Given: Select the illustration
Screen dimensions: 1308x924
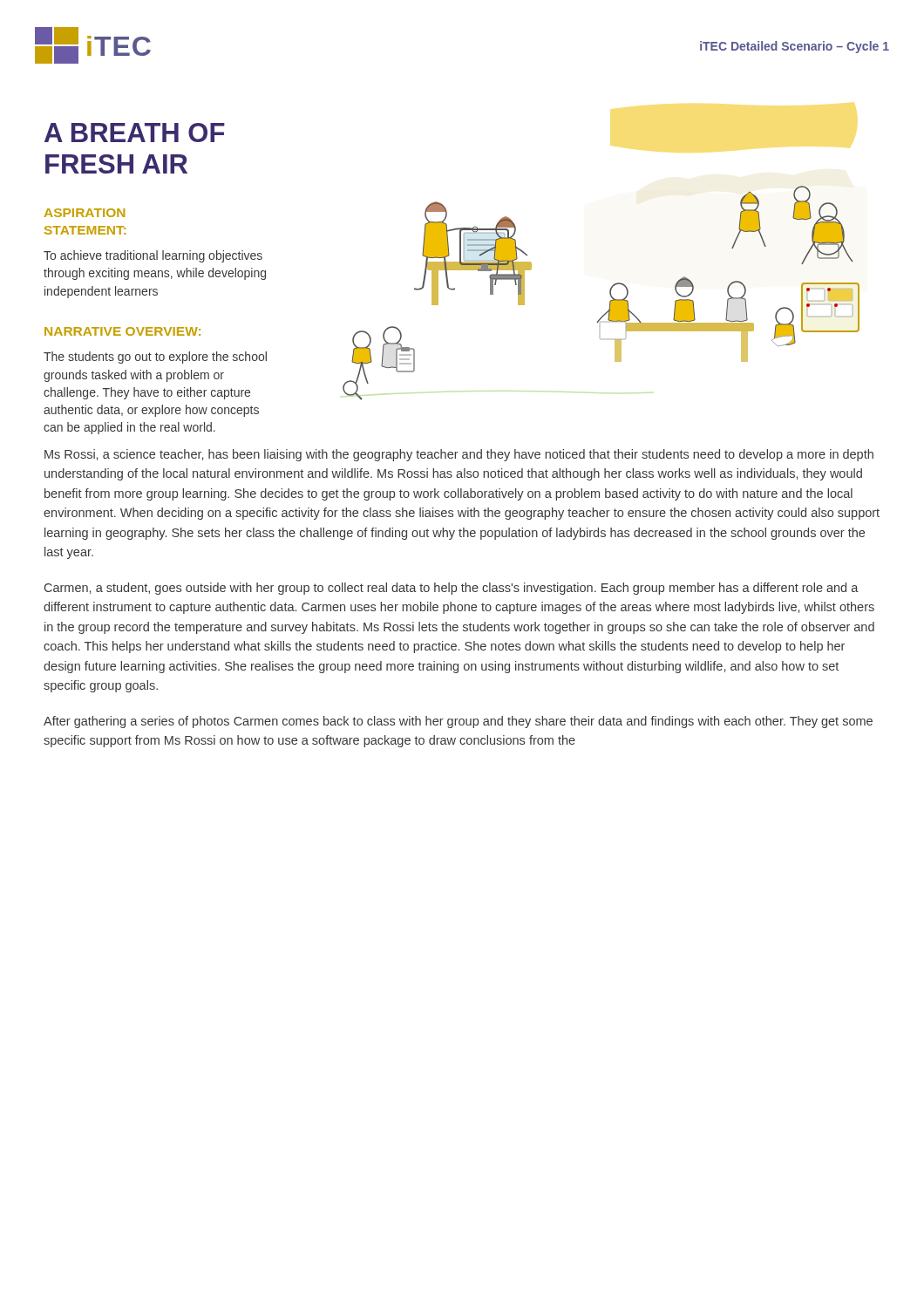Looking at the screenshot, I should click(584, 262).
